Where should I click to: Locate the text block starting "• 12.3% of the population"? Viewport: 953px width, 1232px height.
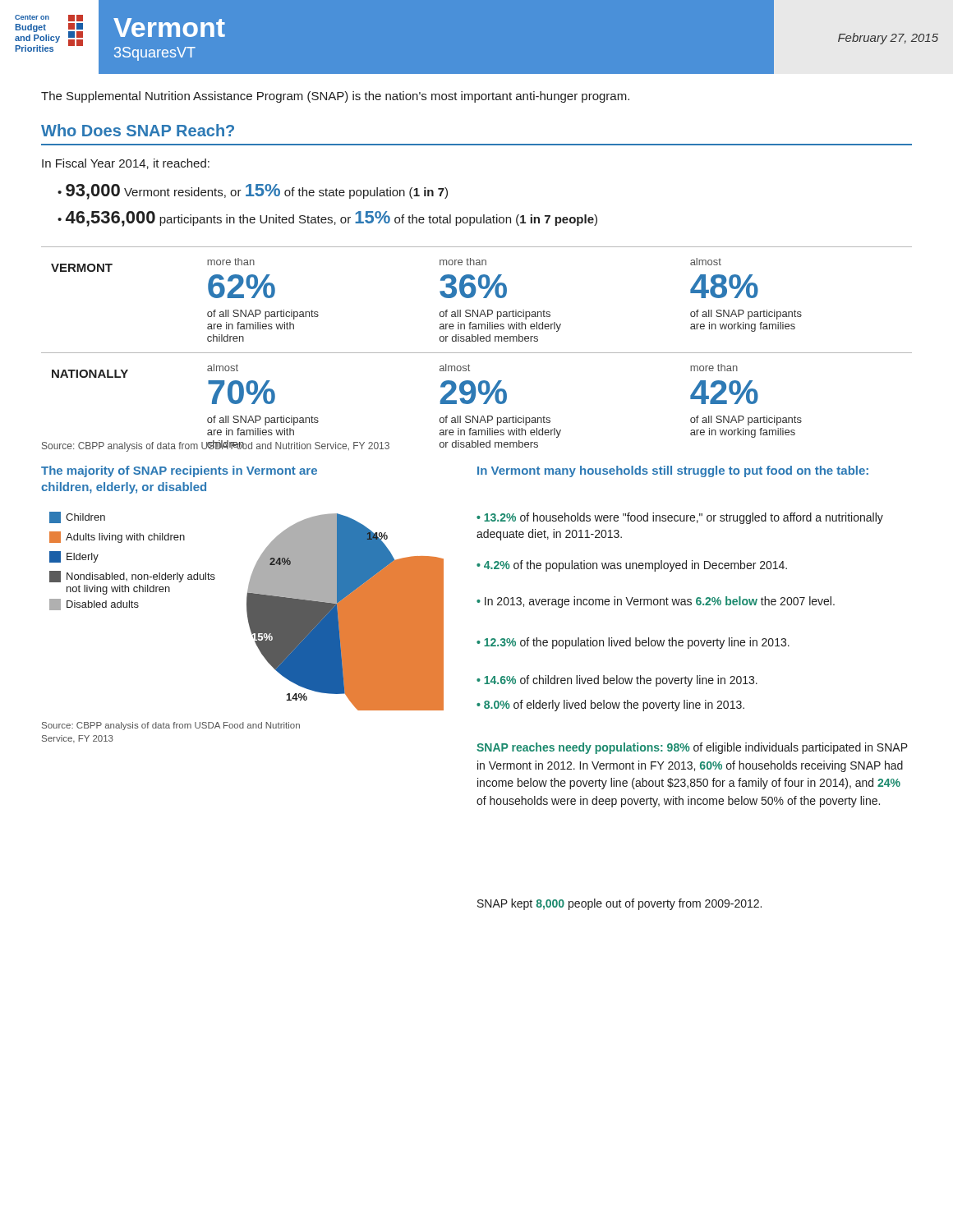click(633, 642)
